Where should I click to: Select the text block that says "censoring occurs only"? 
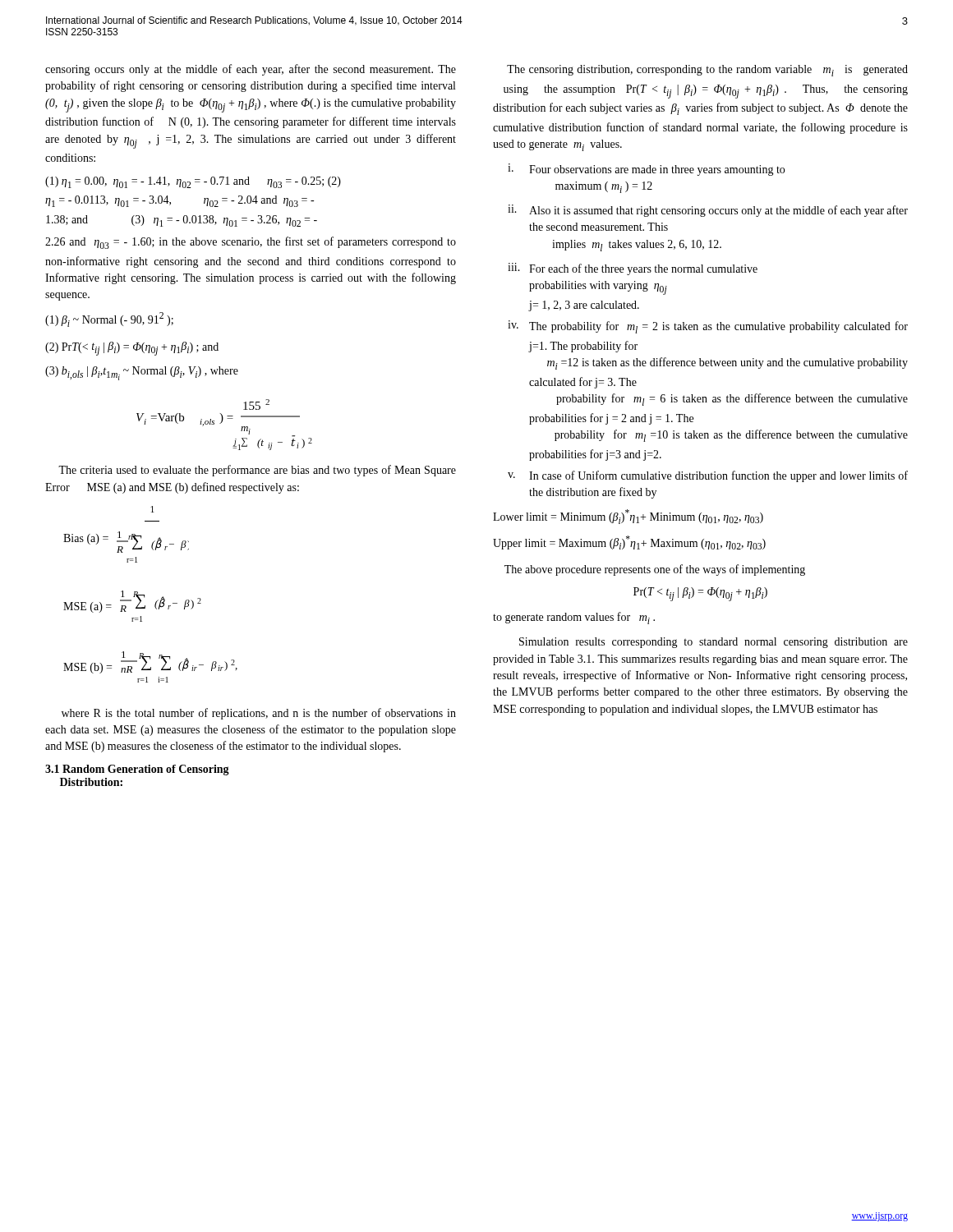click(251, 114)
